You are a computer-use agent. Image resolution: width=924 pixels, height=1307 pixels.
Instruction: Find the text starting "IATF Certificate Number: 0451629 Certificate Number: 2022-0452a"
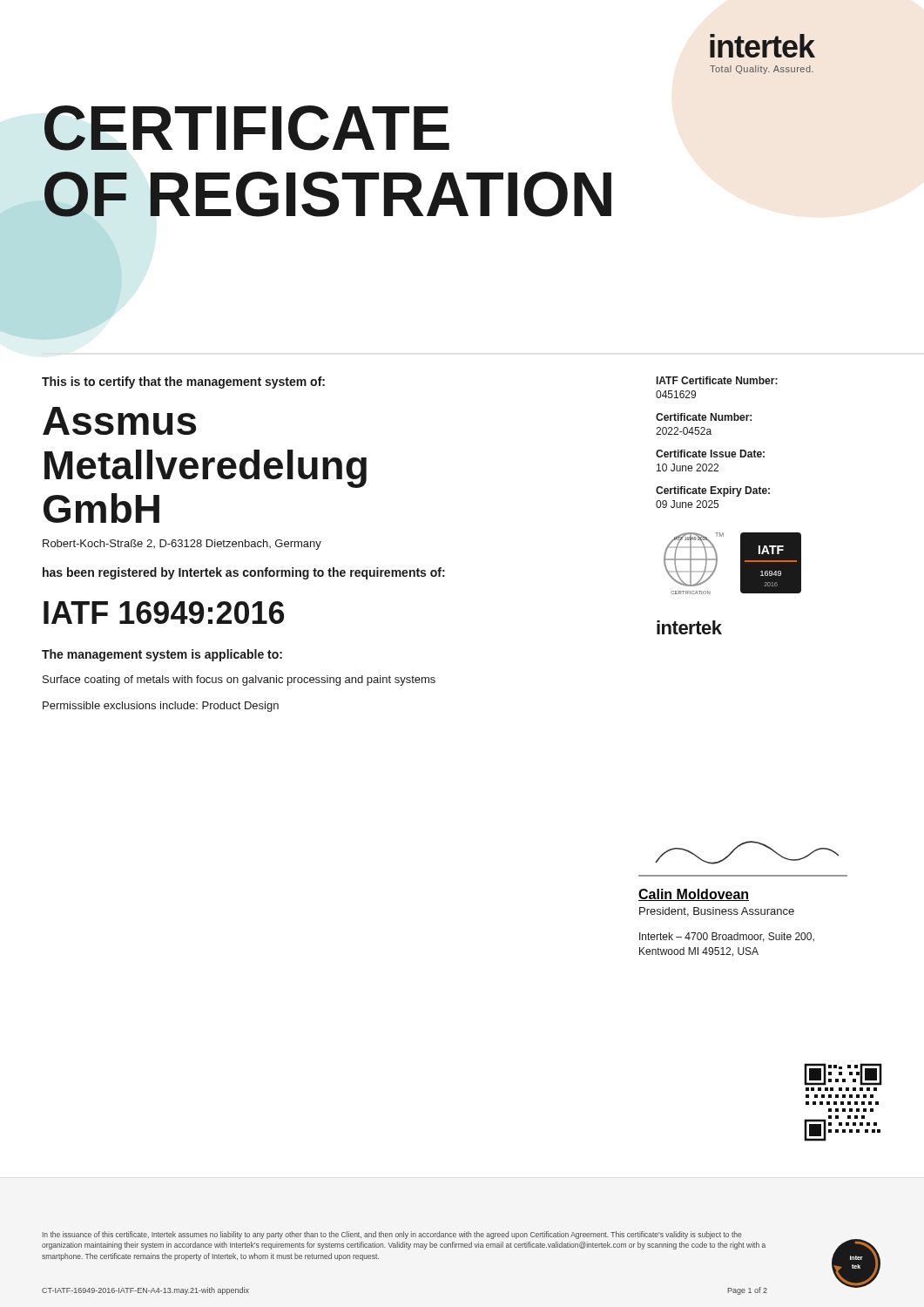[769, 443]
